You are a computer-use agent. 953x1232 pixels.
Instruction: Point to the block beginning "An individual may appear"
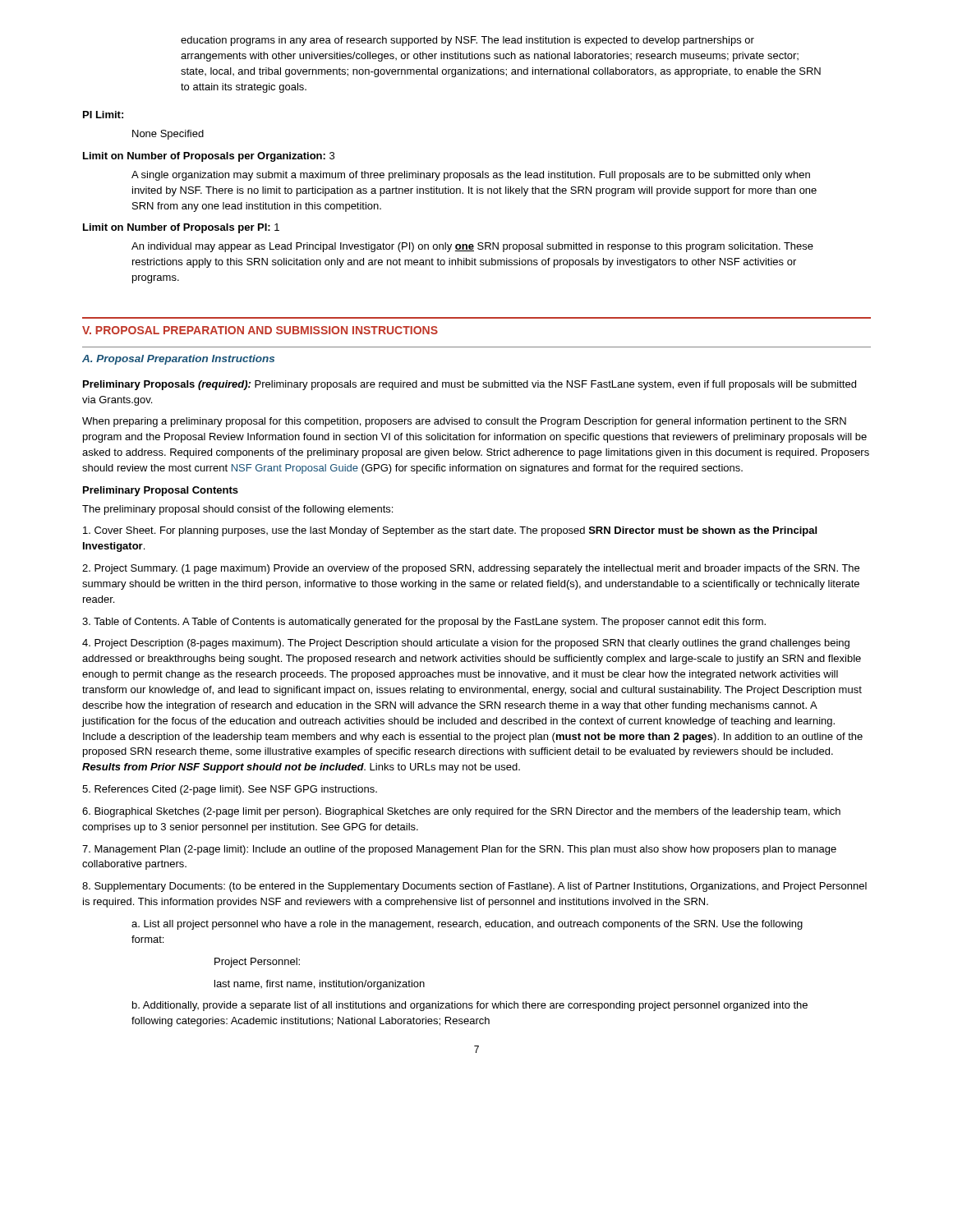476,262
